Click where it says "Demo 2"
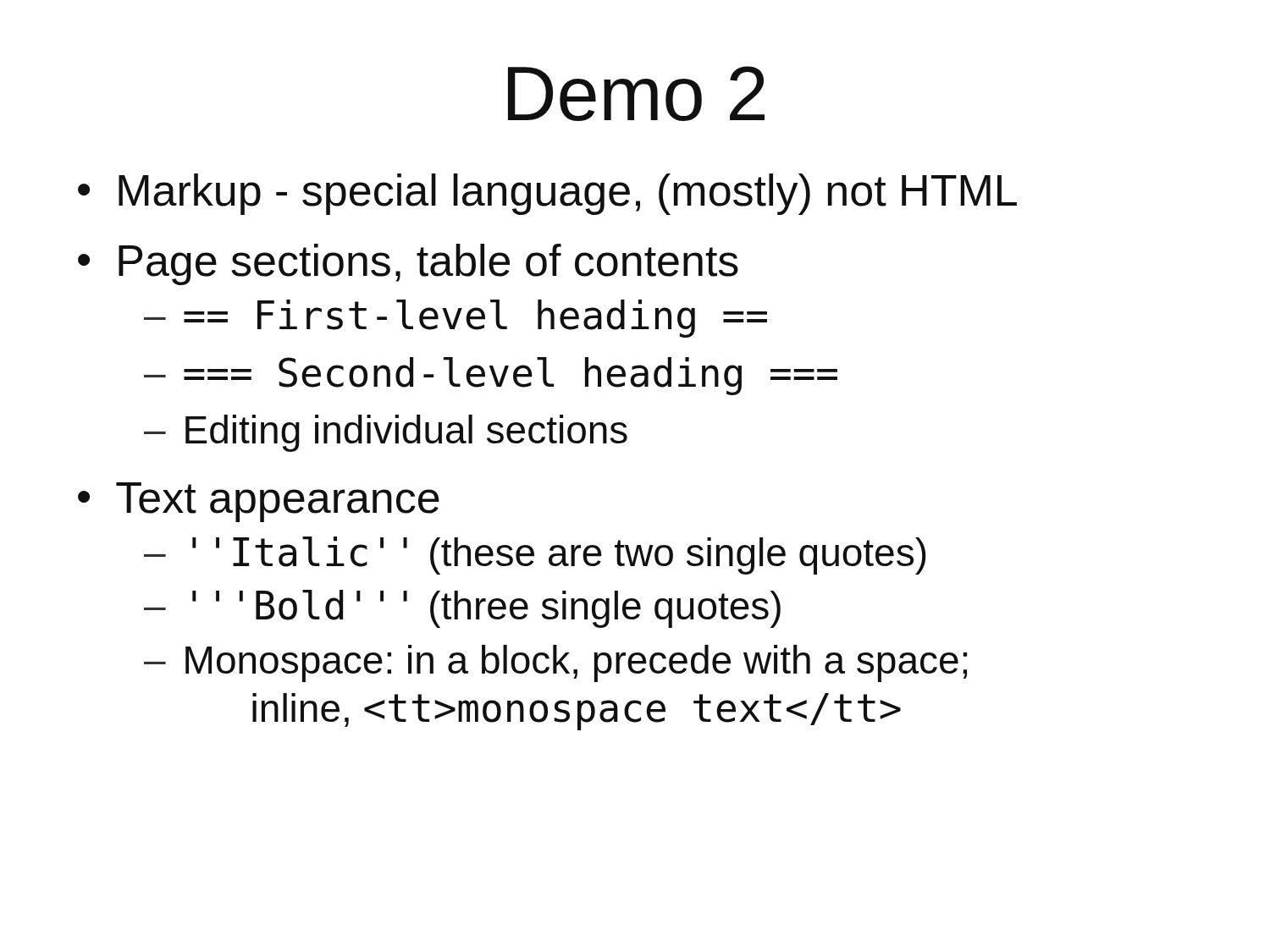The width and height of the screenshot is (1270, 952). tap(635, 94)
